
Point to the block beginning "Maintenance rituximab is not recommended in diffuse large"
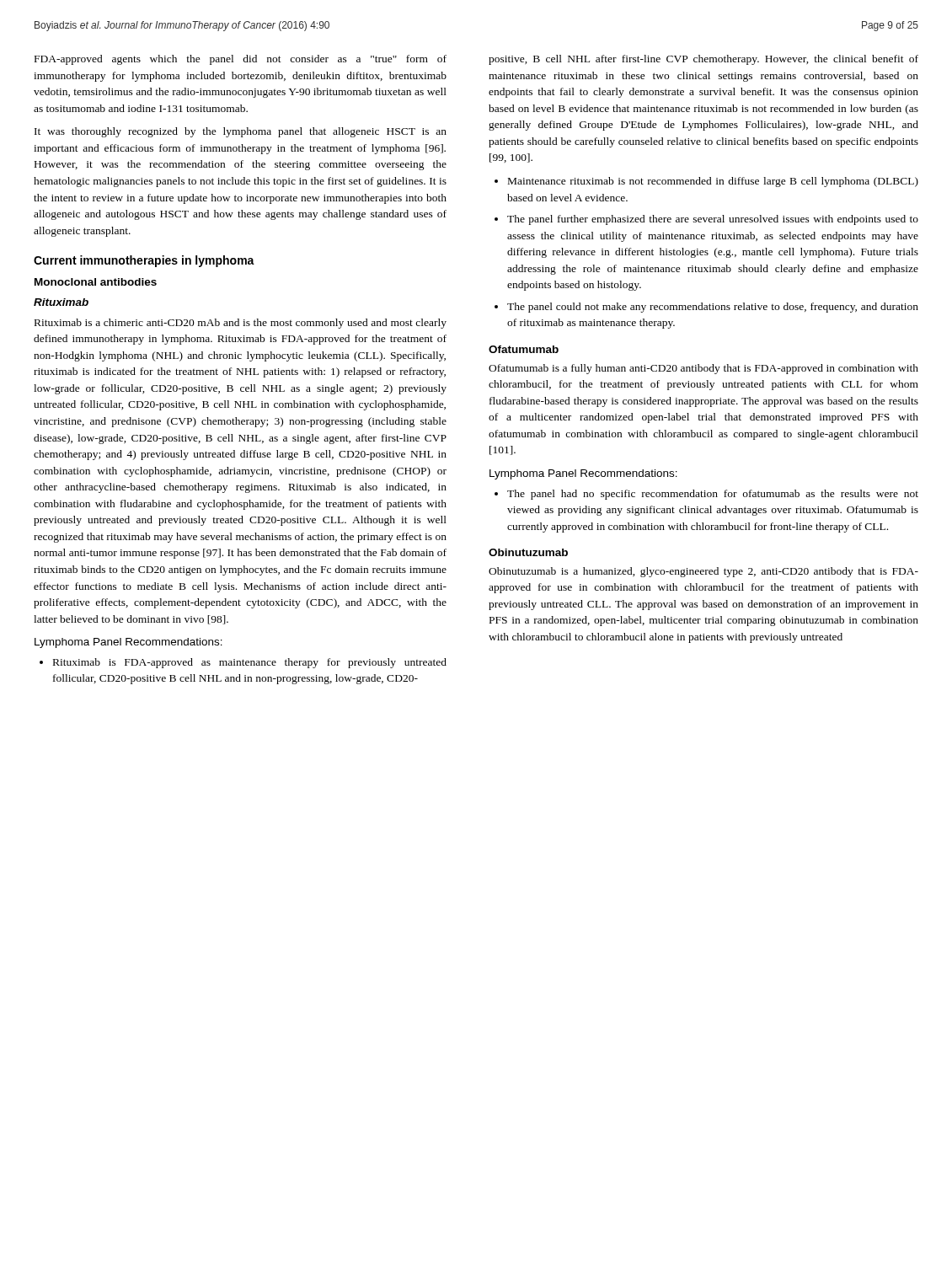(713, 189)
